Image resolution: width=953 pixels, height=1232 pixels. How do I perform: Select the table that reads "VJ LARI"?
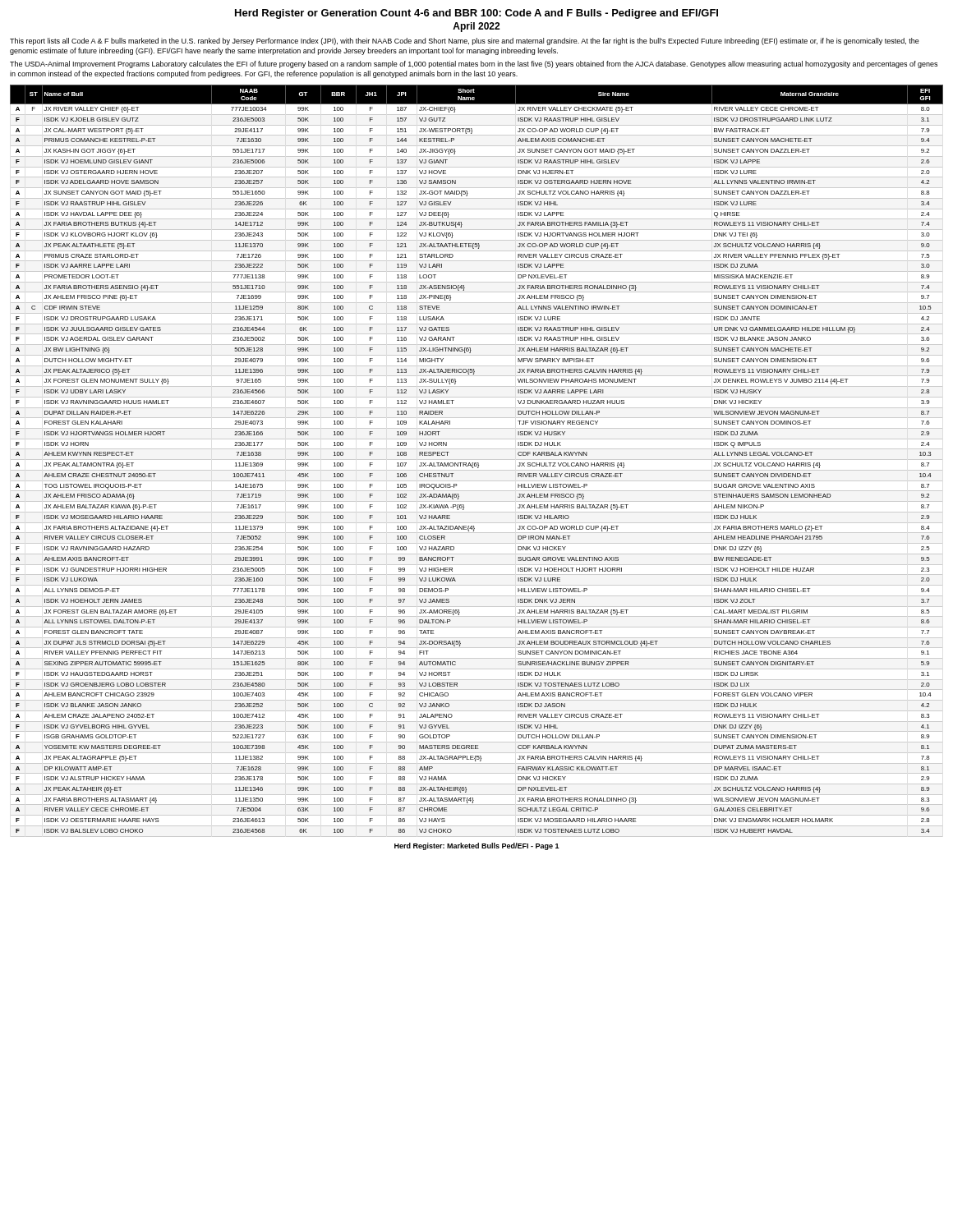pyautogui.click(x=476, y=460)
